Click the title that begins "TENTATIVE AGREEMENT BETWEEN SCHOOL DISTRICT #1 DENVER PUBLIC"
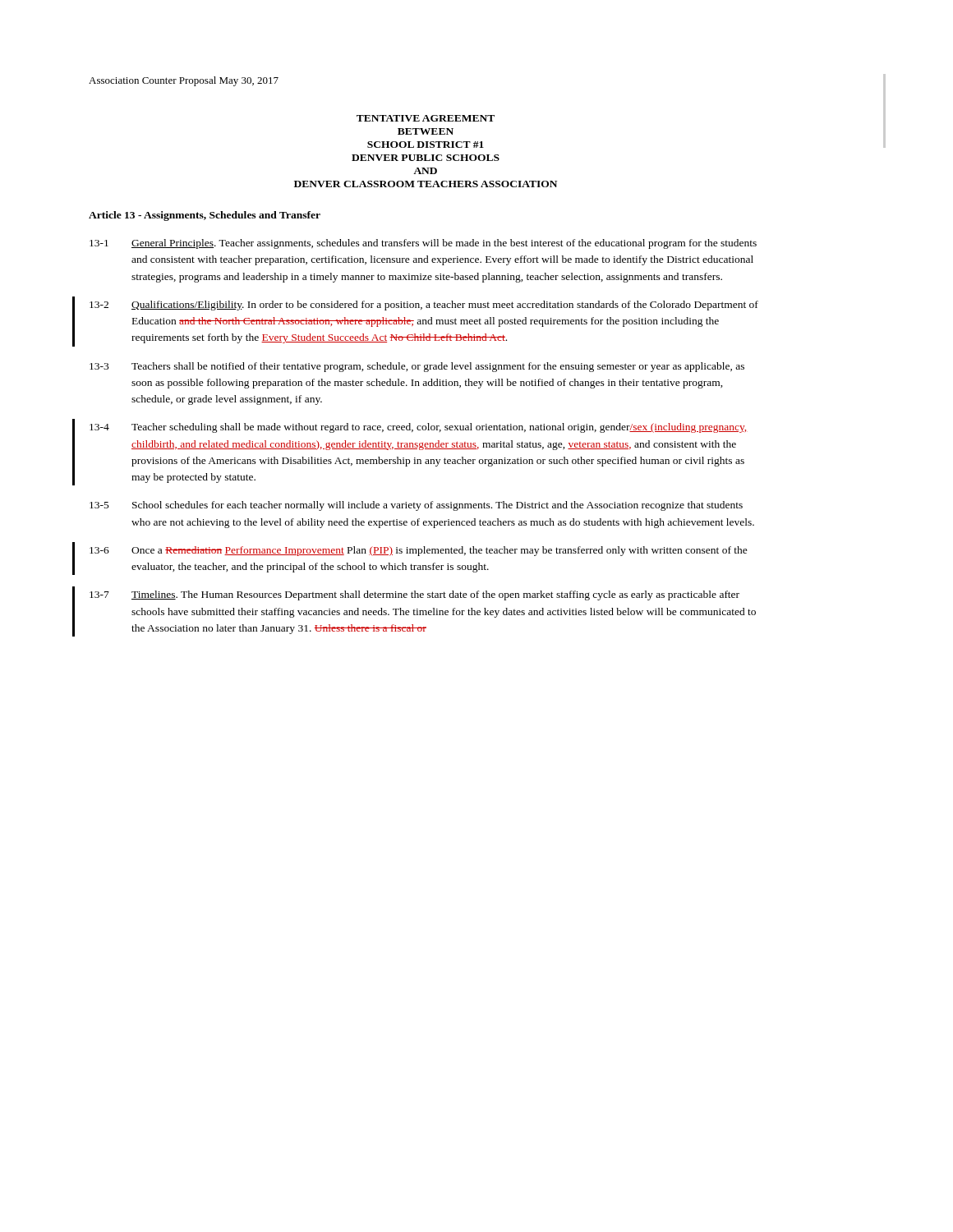This screenshot has height=1232, width=953. click(x=426, y=151)
